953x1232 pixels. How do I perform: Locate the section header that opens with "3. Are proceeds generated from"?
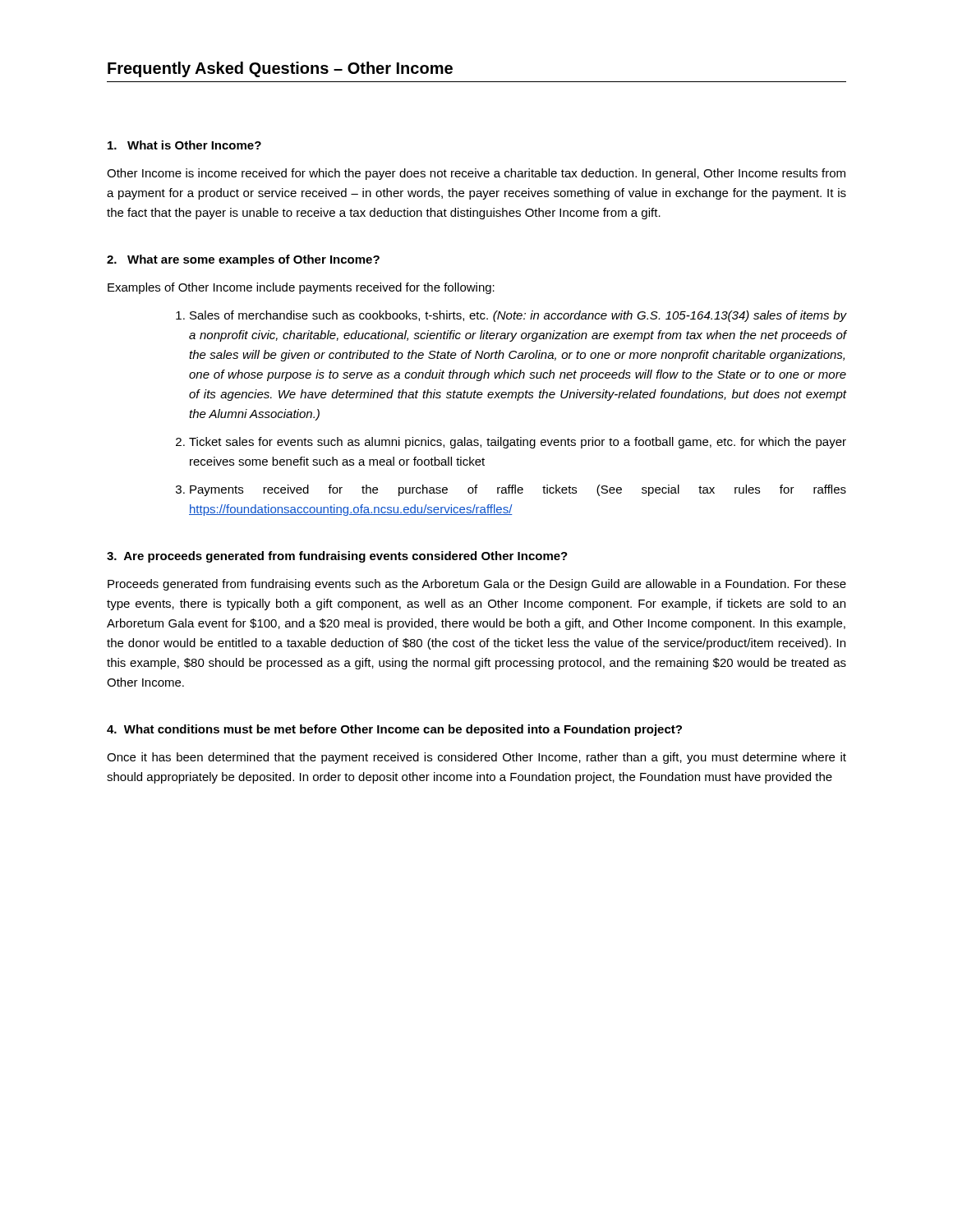point(337,556)
